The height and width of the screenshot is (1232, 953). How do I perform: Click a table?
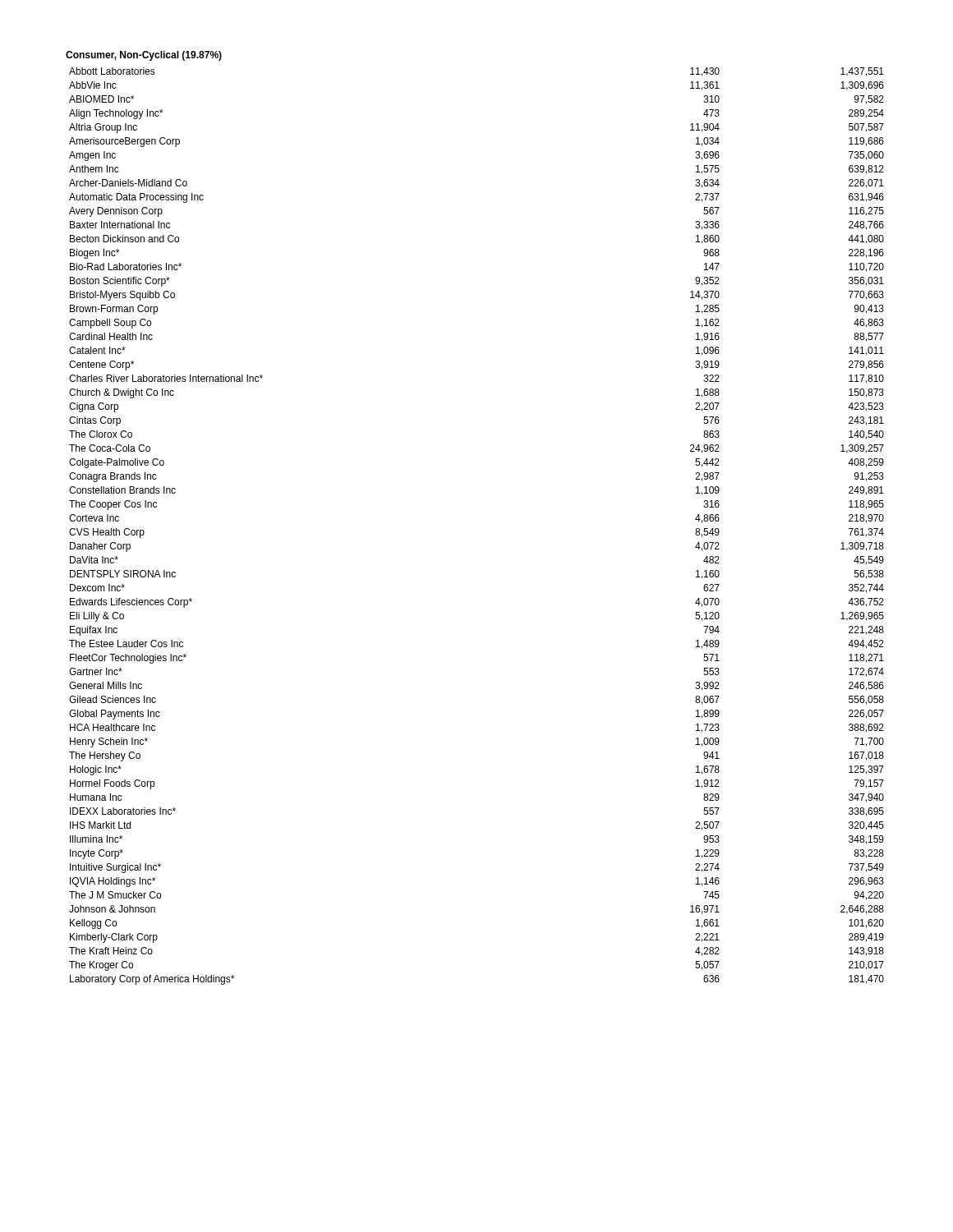[476, 525]
